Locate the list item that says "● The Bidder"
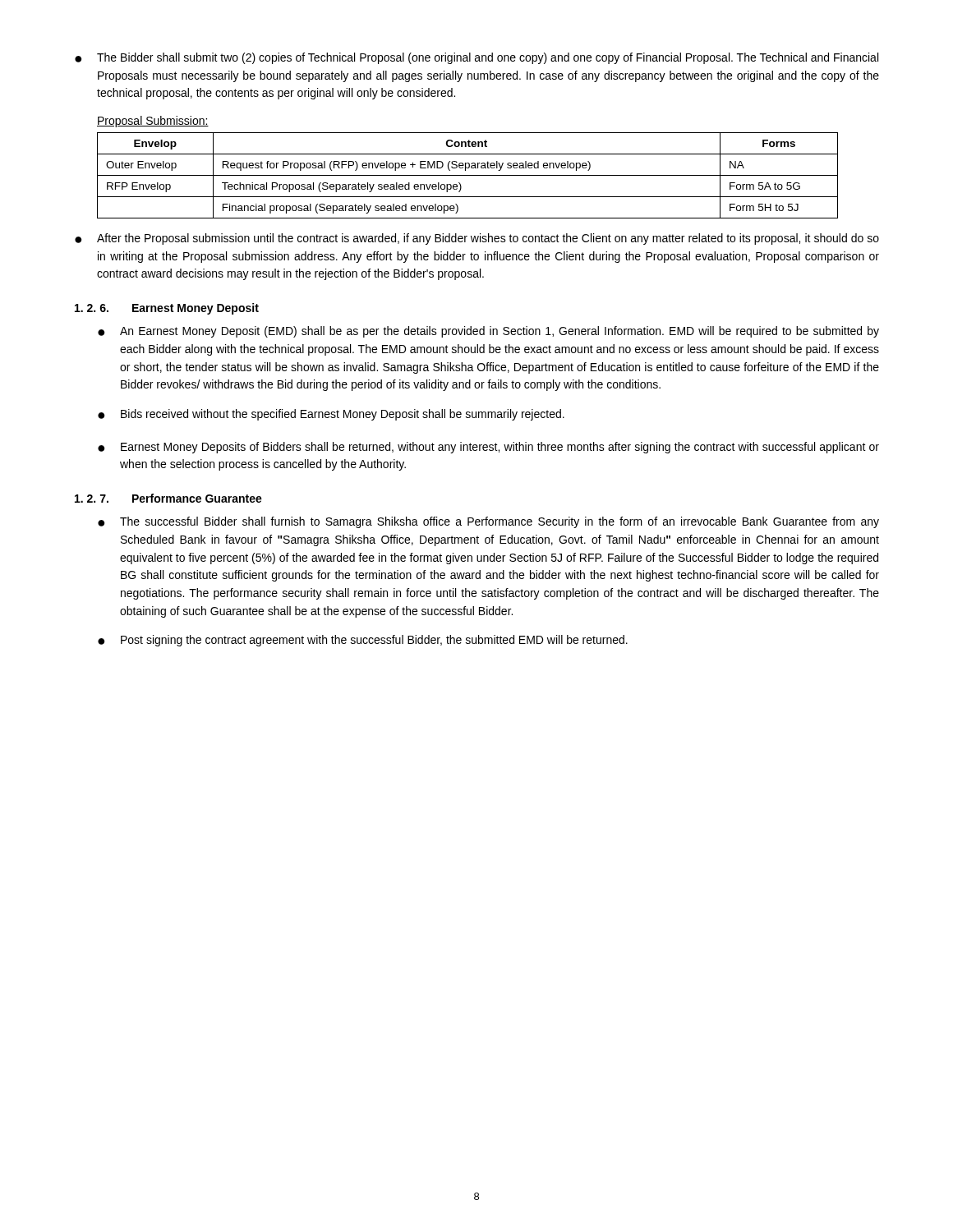 (x=476, y=76)
